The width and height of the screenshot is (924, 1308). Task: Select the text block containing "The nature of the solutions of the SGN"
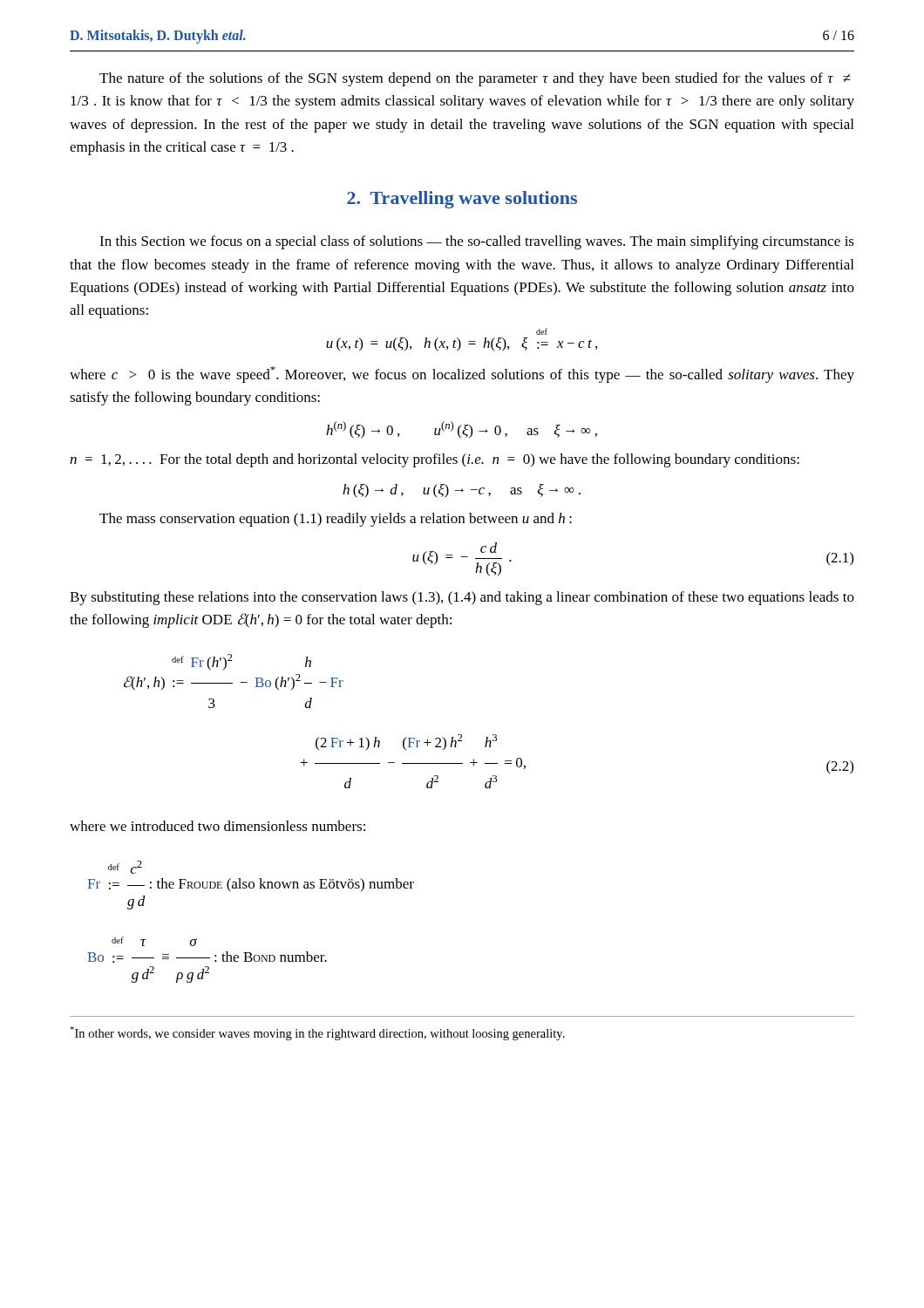(x=462, y=112)
